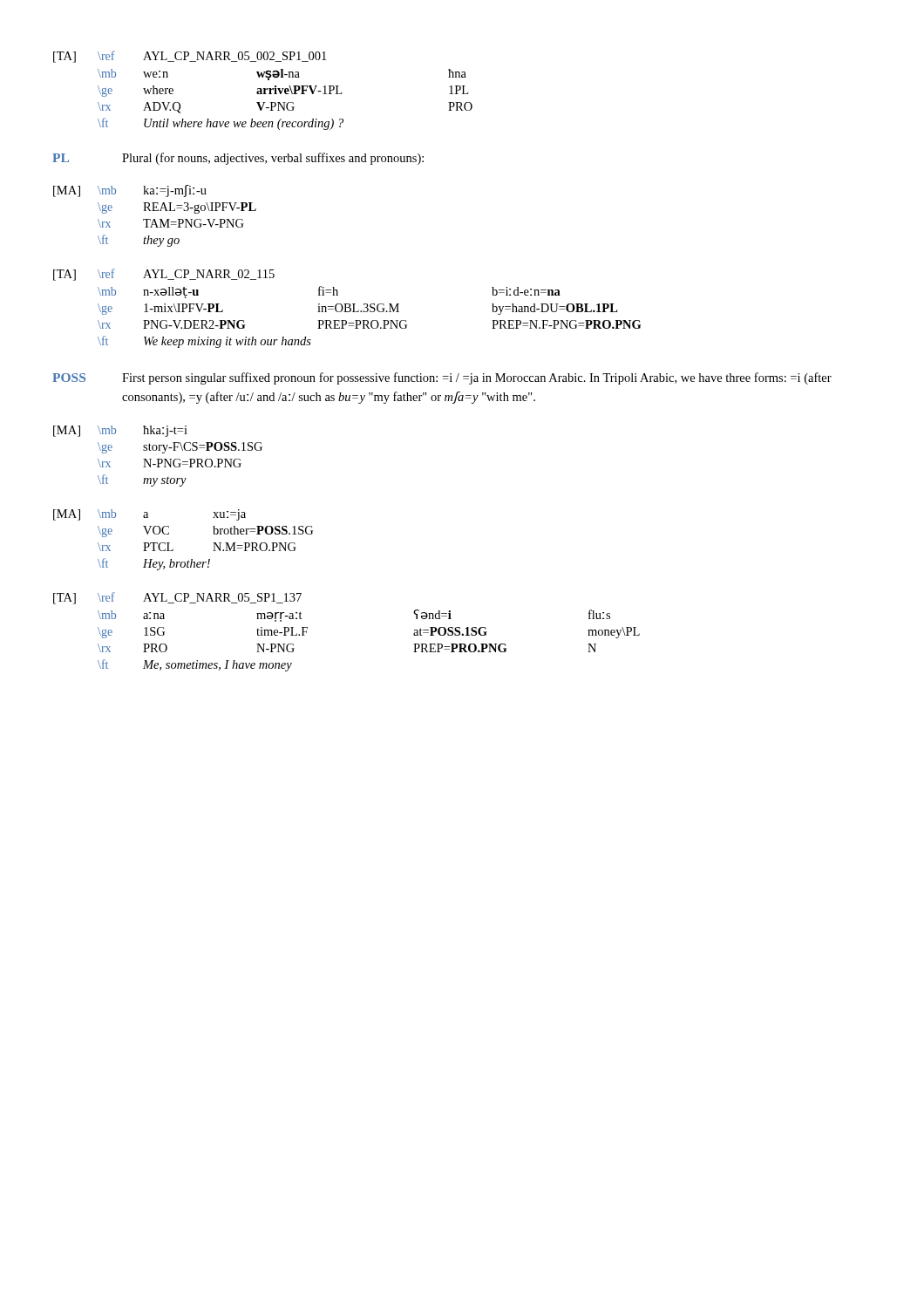Select the text block starting "[TA] \ref AYL_CP_NARR_02_115"
Viewport: 924px width, 1308px height.
coord(164,275)
